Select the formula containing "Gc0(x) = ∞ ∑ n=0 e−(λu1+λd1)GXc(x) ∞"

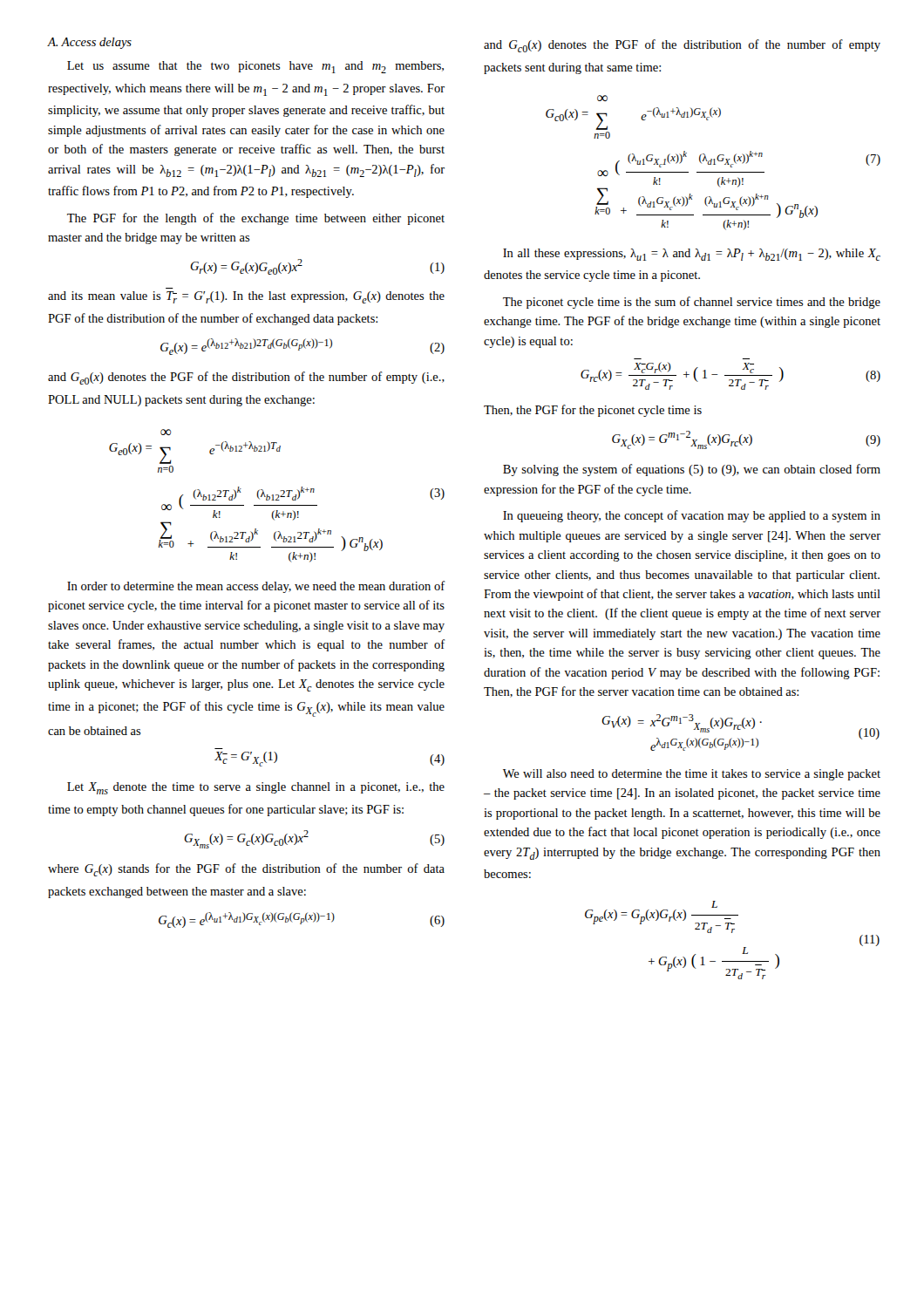712,159
